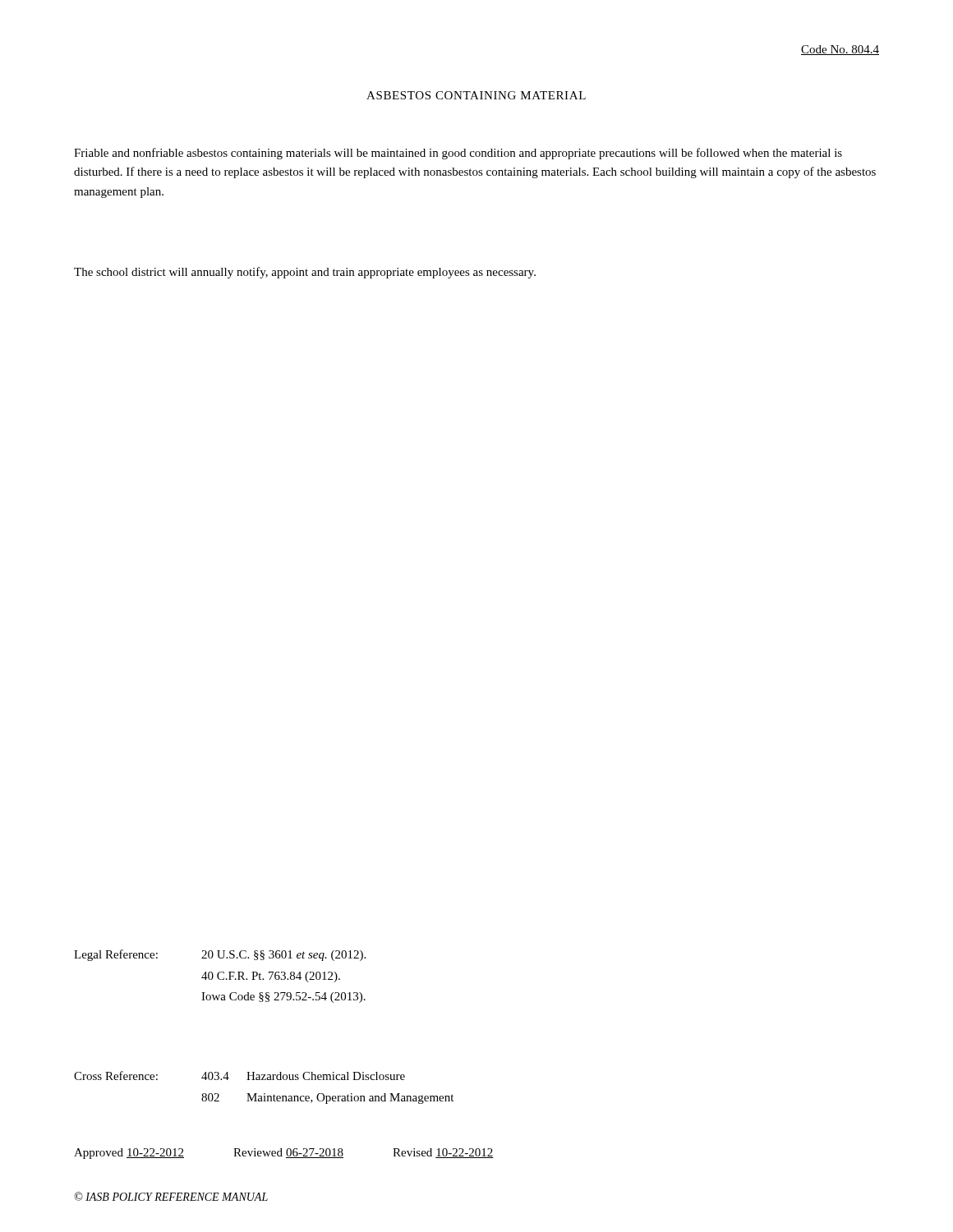Select the passage starting "ASBESTOS CONTAINING MATERIAL"
953x1232 pixels.
point(476,95)
